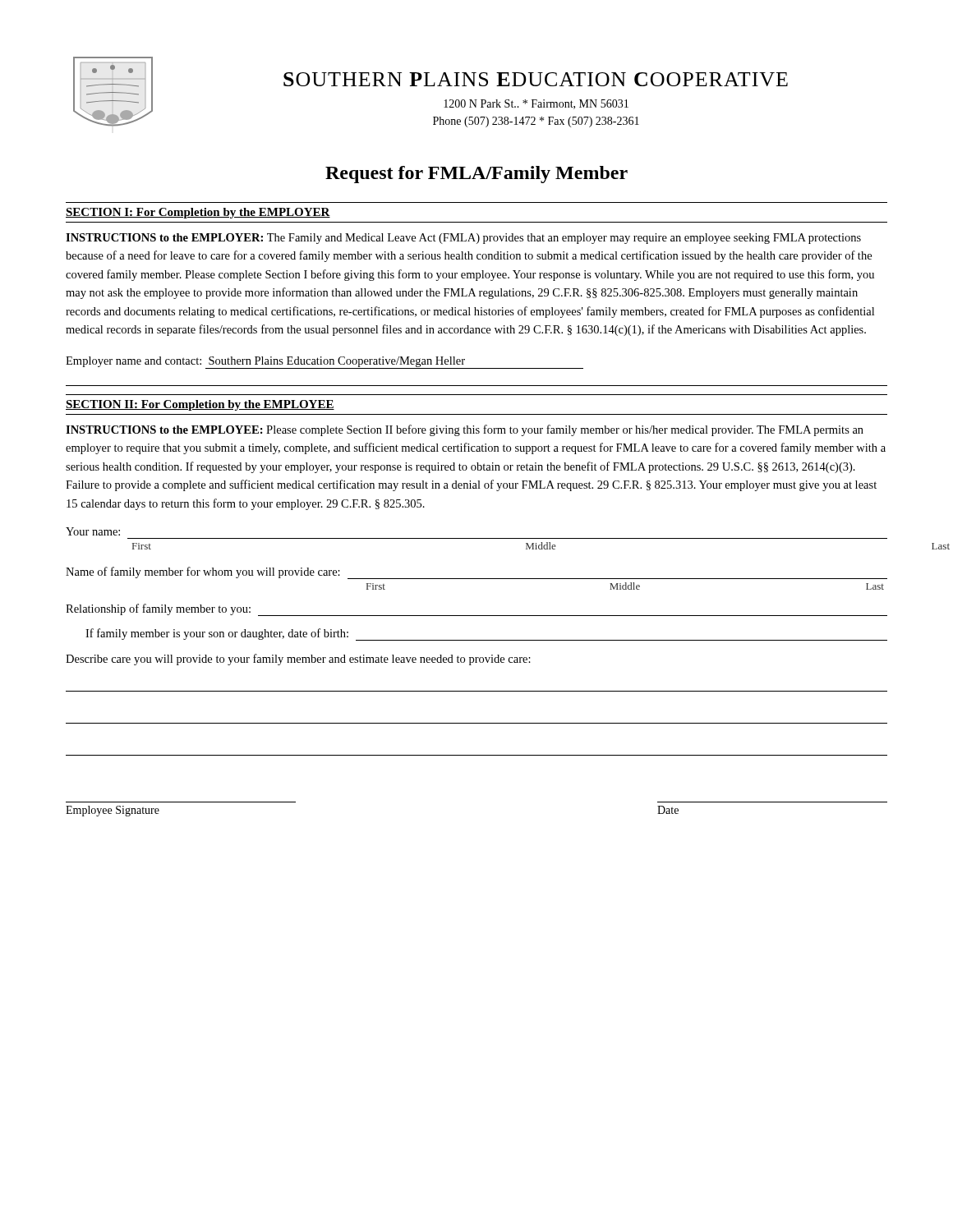Point to the text starting "INSTRUCTIONS to the EMPLOYER: The Family and Medical"
This screenshot has height=1232, width=953.
pyautogui.click(x=470, y=283)
